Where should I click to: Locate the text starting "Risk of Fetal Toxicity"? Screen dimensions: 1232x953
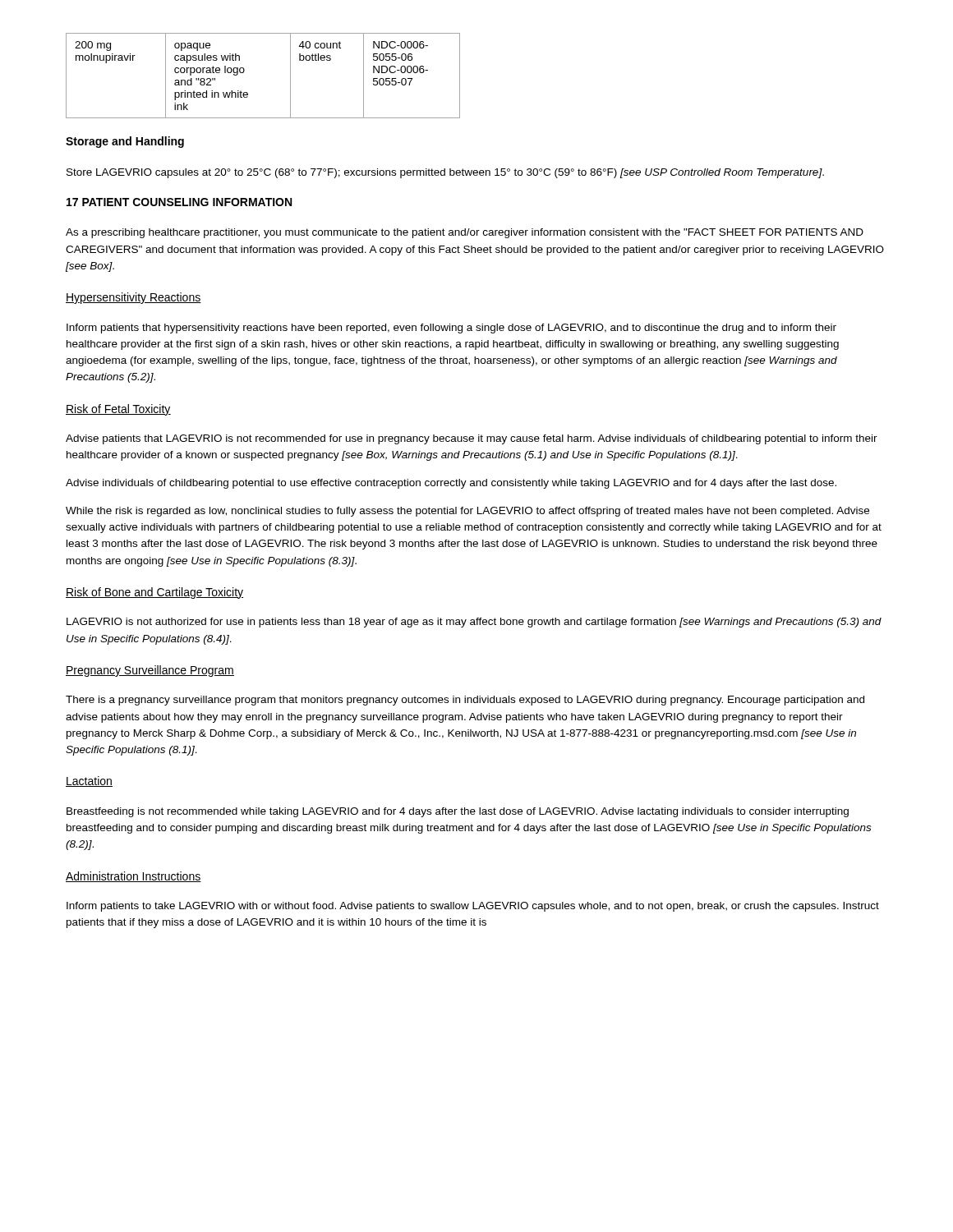tap(118, 409)
